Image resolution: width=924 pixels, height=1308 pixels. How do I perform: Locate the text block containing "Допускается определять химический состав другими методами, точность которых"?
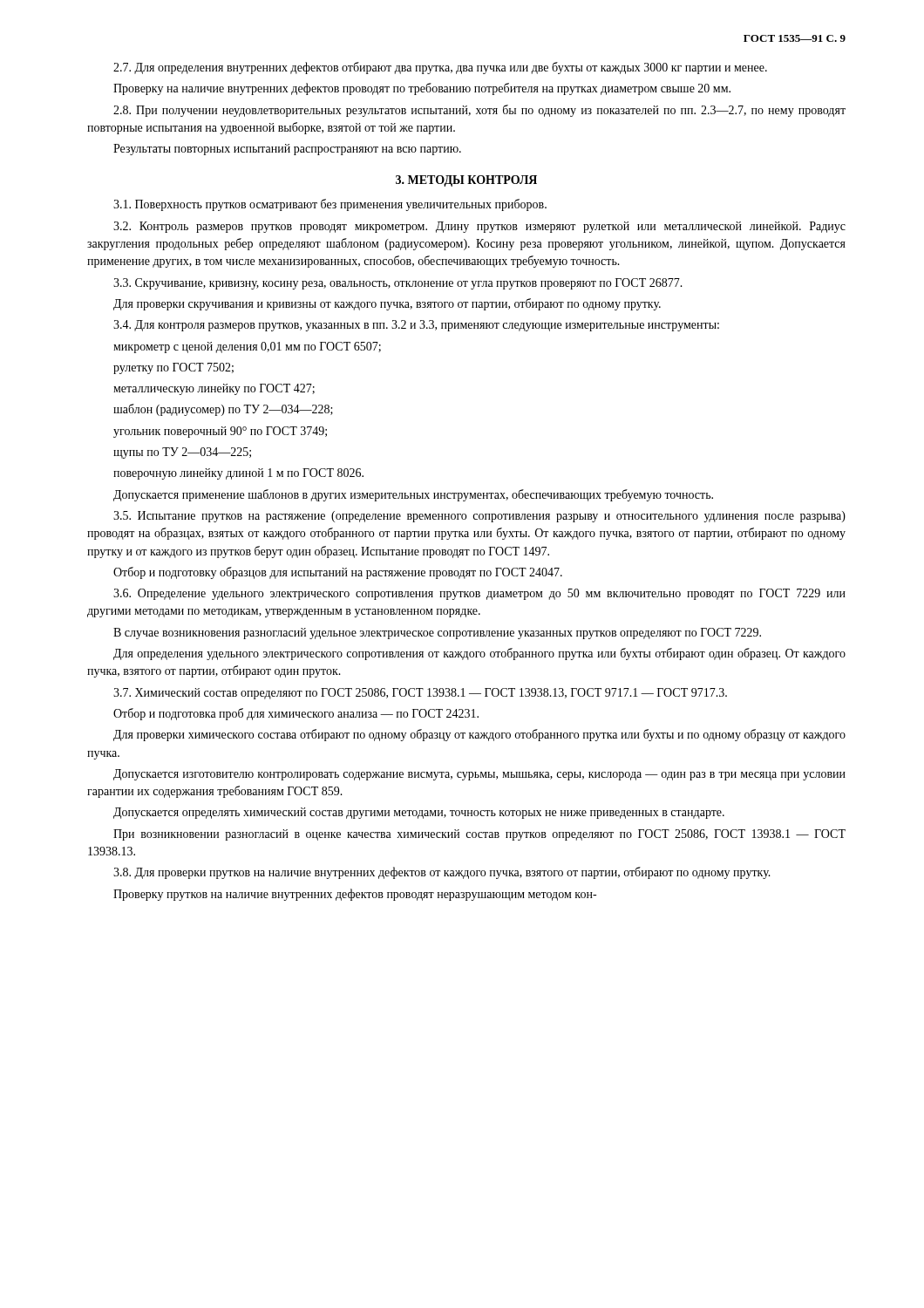466,813
